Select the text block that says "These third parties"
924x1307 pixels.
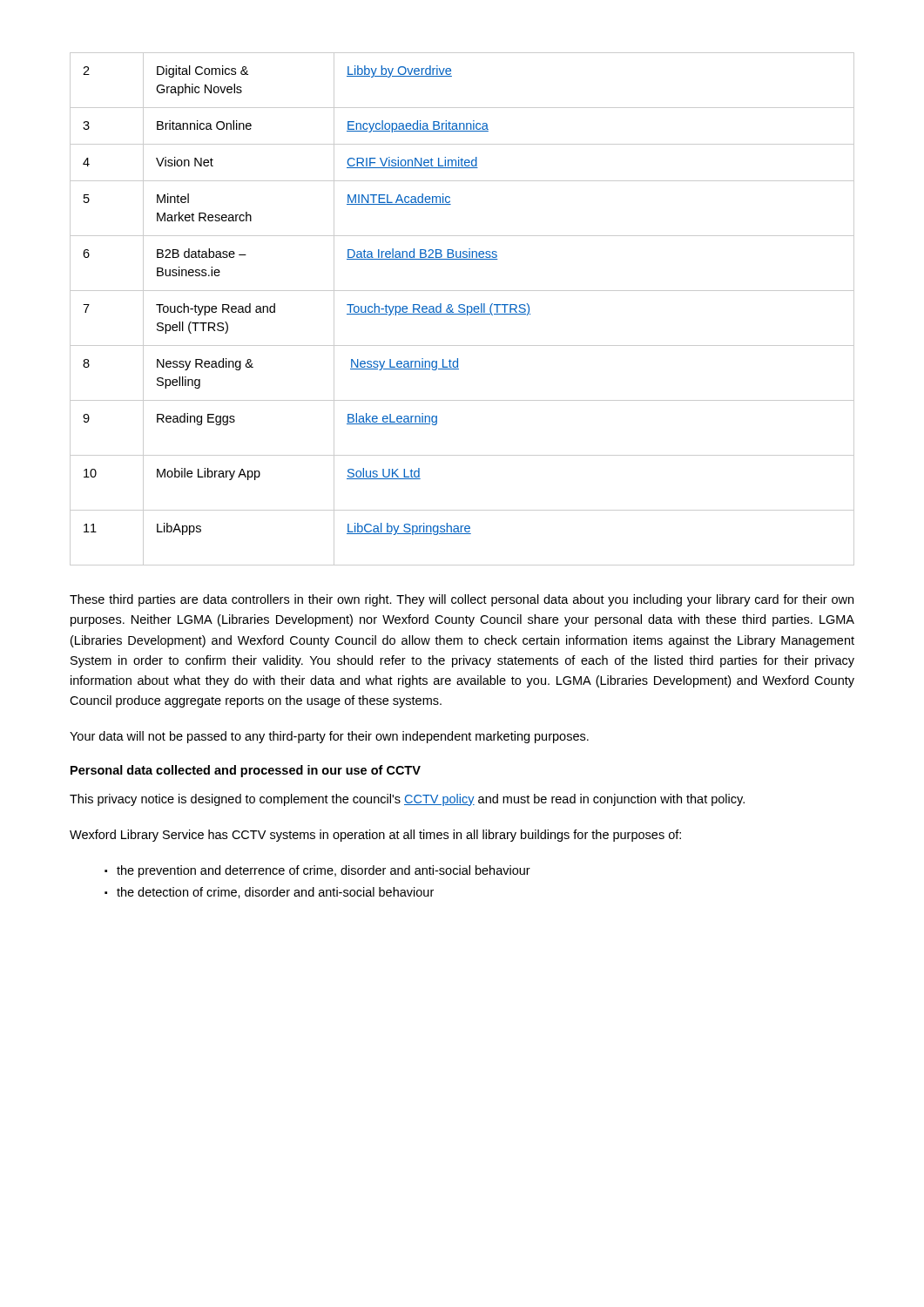[462, 650]
